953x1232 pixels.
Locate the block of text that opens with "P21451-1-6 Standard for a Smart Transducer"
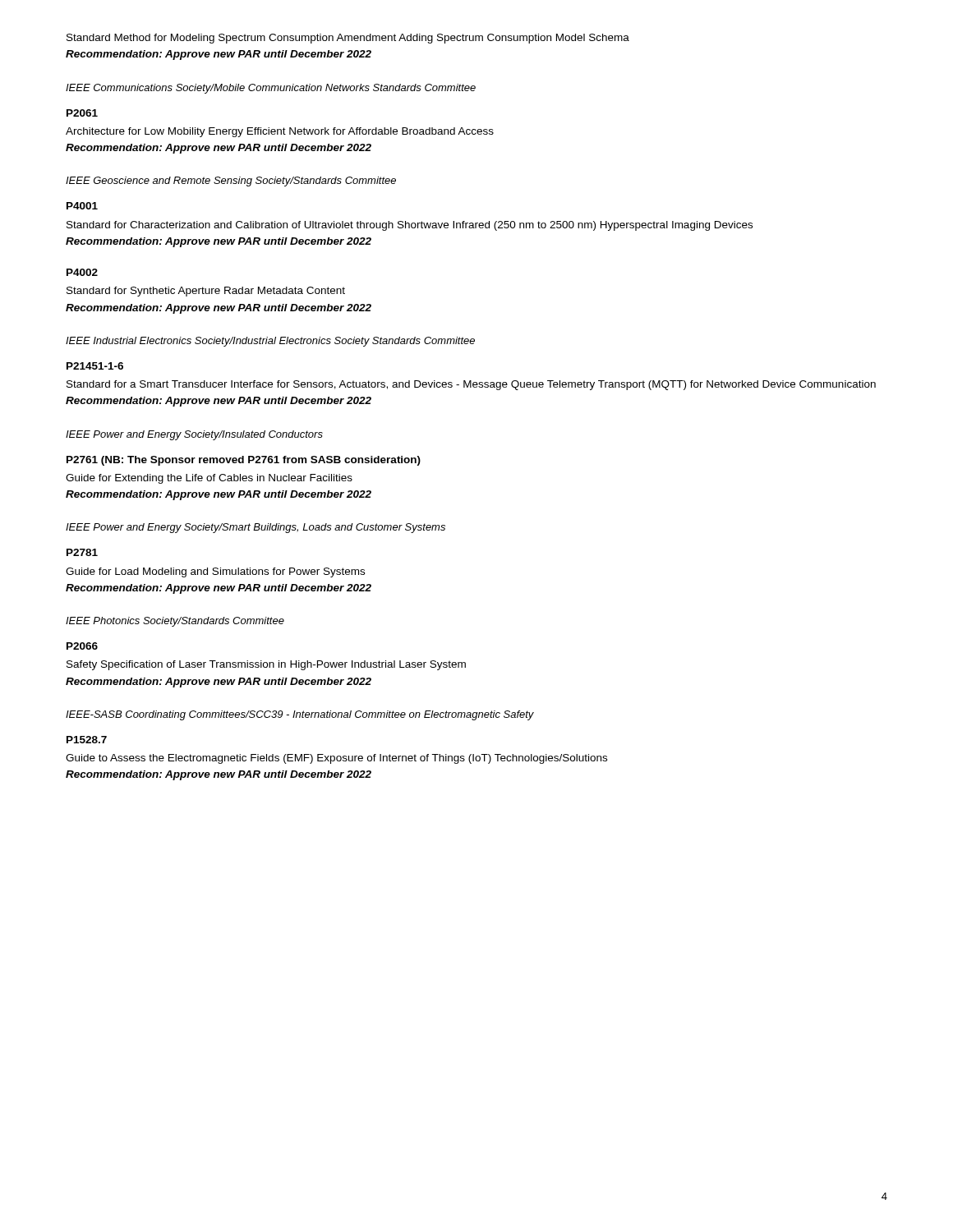tap(476, 382)
